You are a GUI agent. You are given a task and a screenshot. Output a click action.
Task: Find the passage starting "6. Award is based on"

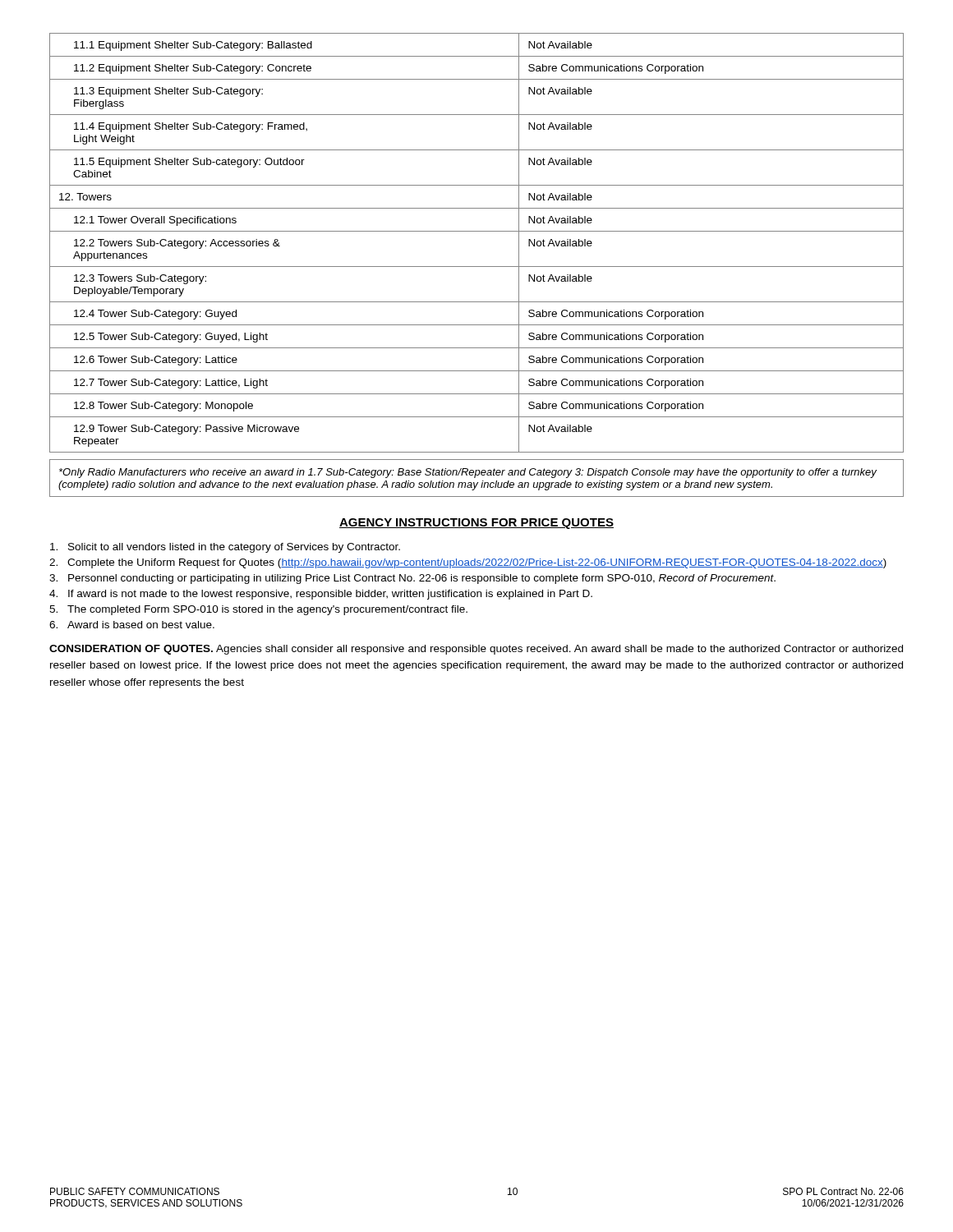[132, 625]
